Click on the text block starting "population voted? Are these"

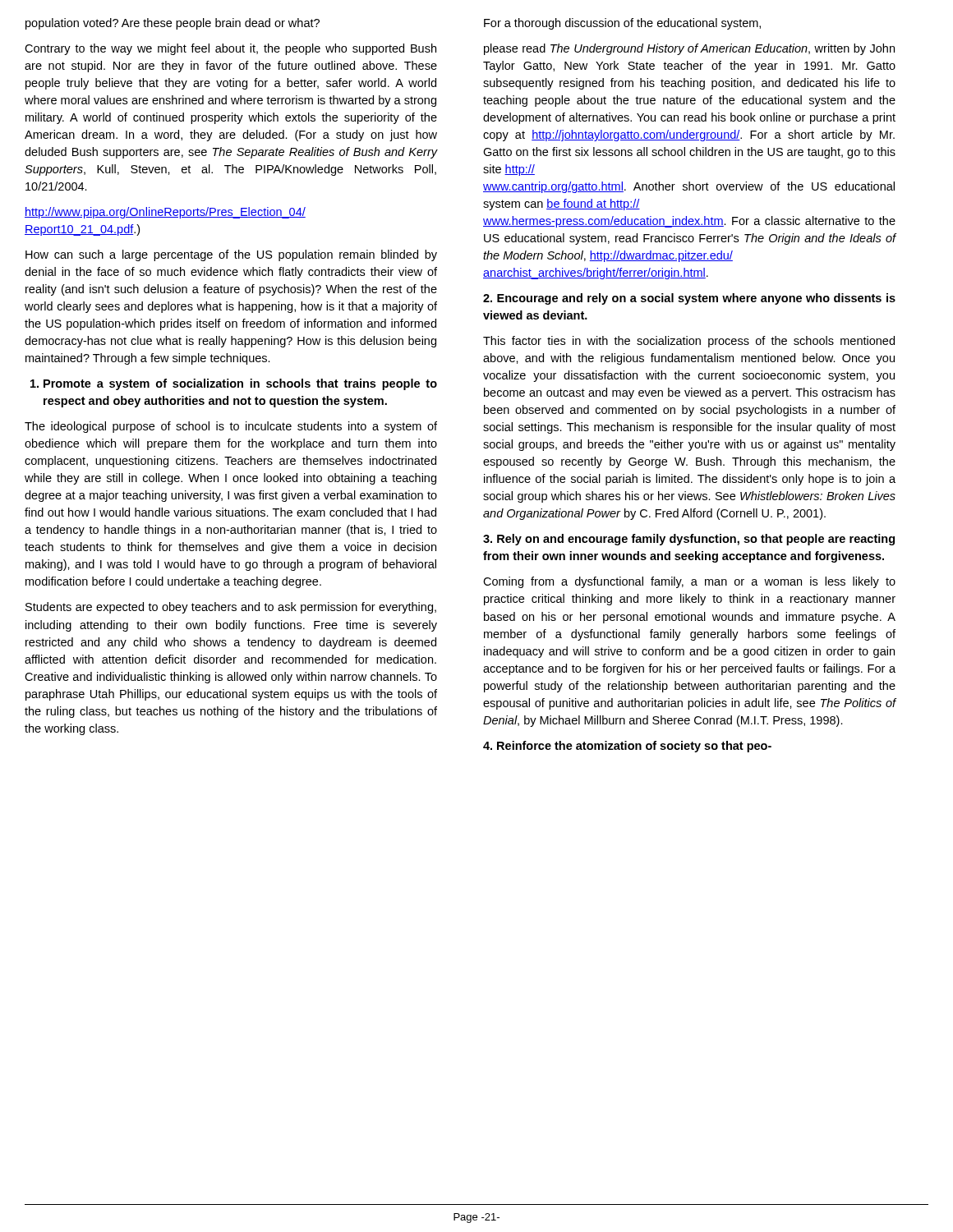(172, 23)
